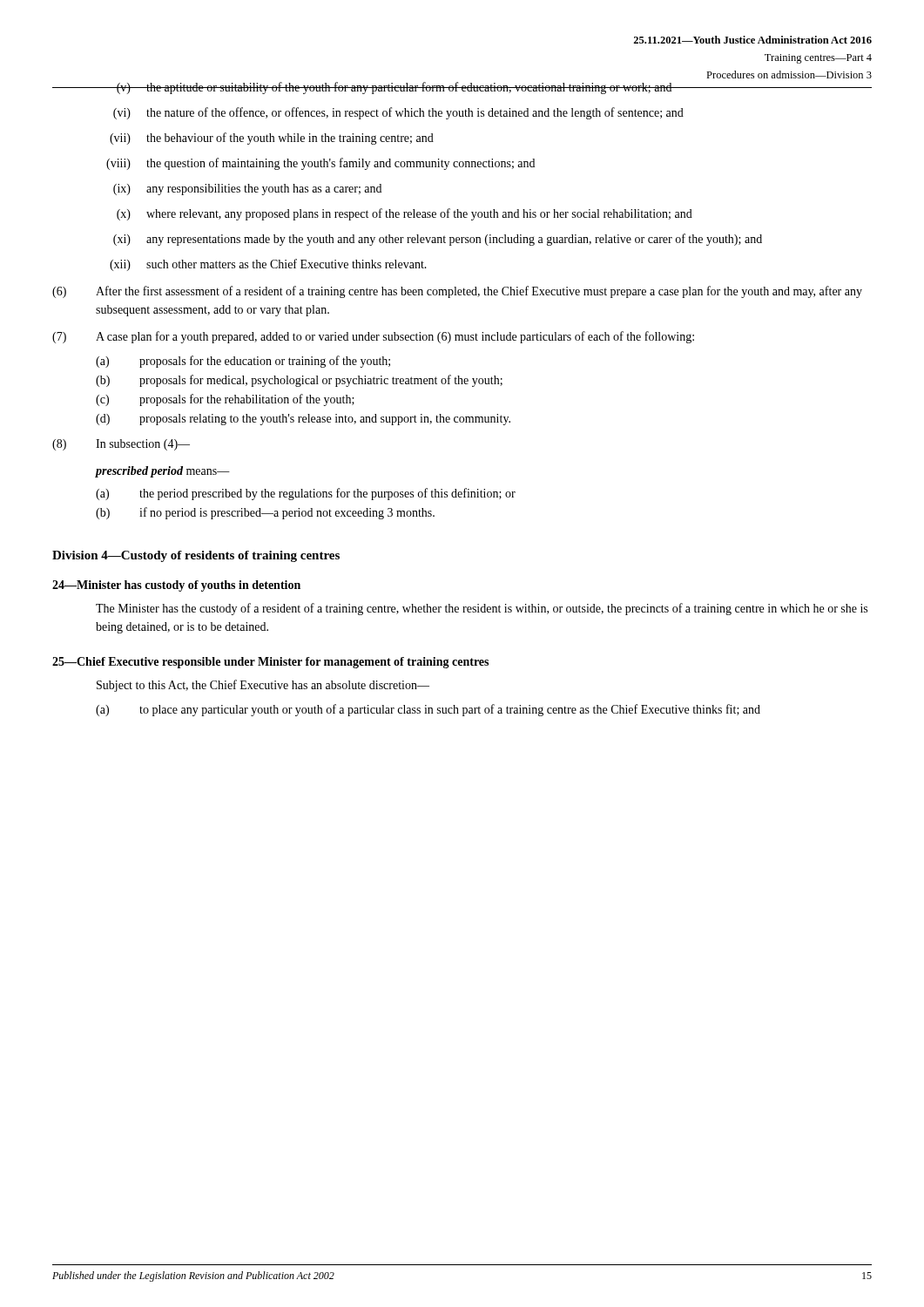Select the block starting "(a) proposals for the education or training of"
Image resolution: width=924 pixels, height=1307 pixels.
point(244,362)
